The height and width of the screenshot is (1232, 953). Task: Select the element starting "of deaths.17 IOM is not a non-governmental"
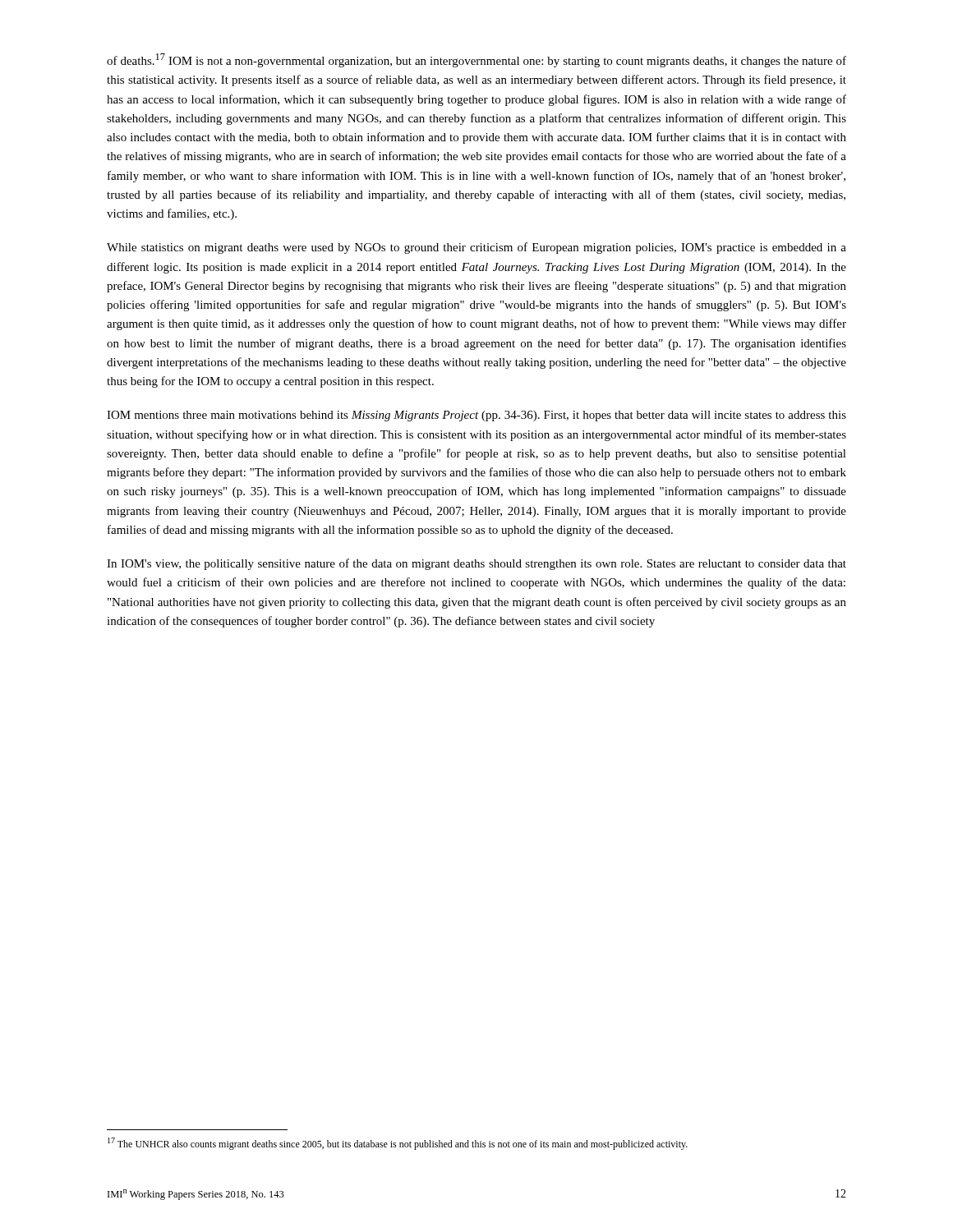coord(476,136)
